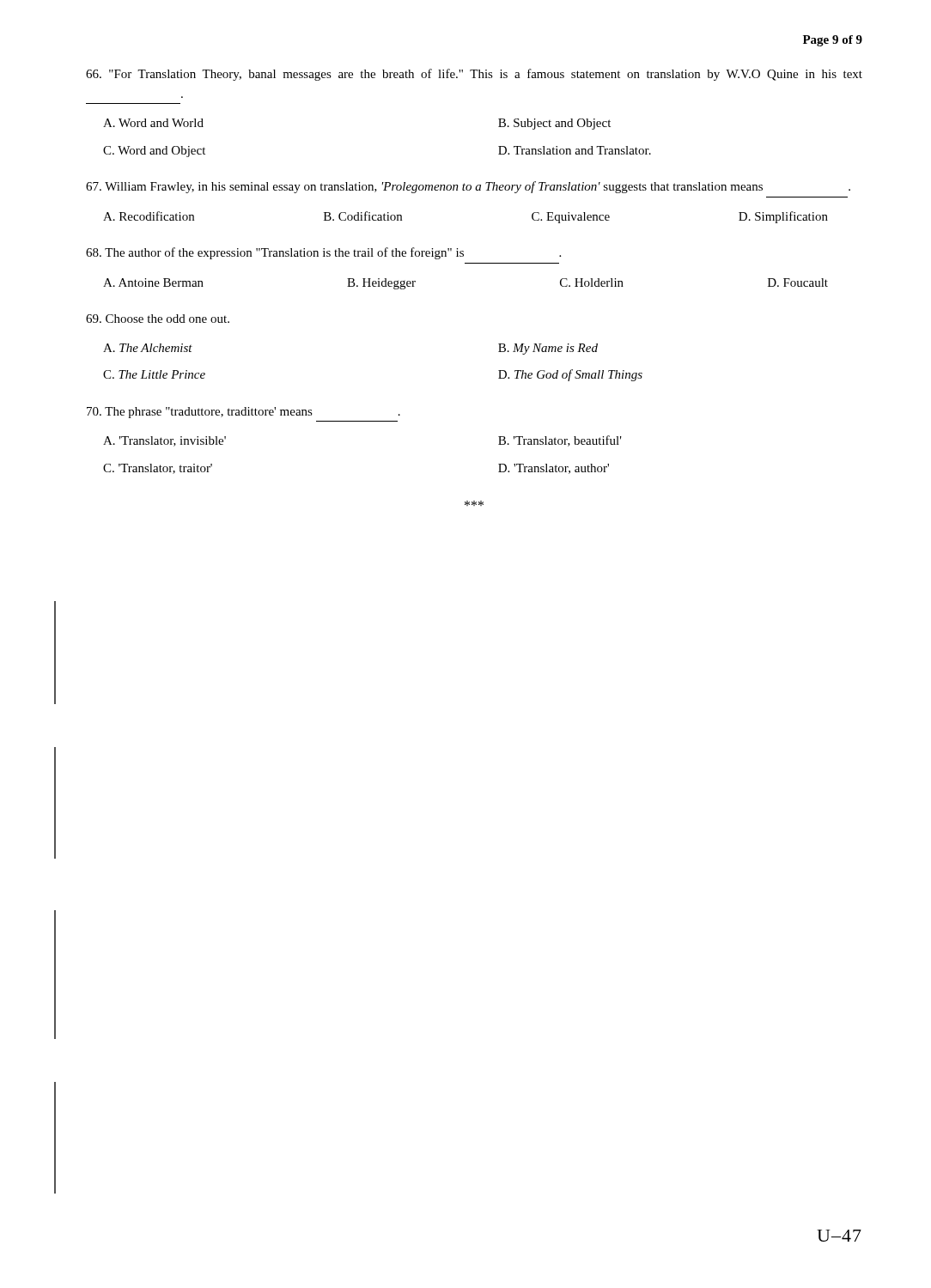Find the text block starting "70. The phrase "traduttore,"
This screenshot has width=931, height=1288.
243,413
